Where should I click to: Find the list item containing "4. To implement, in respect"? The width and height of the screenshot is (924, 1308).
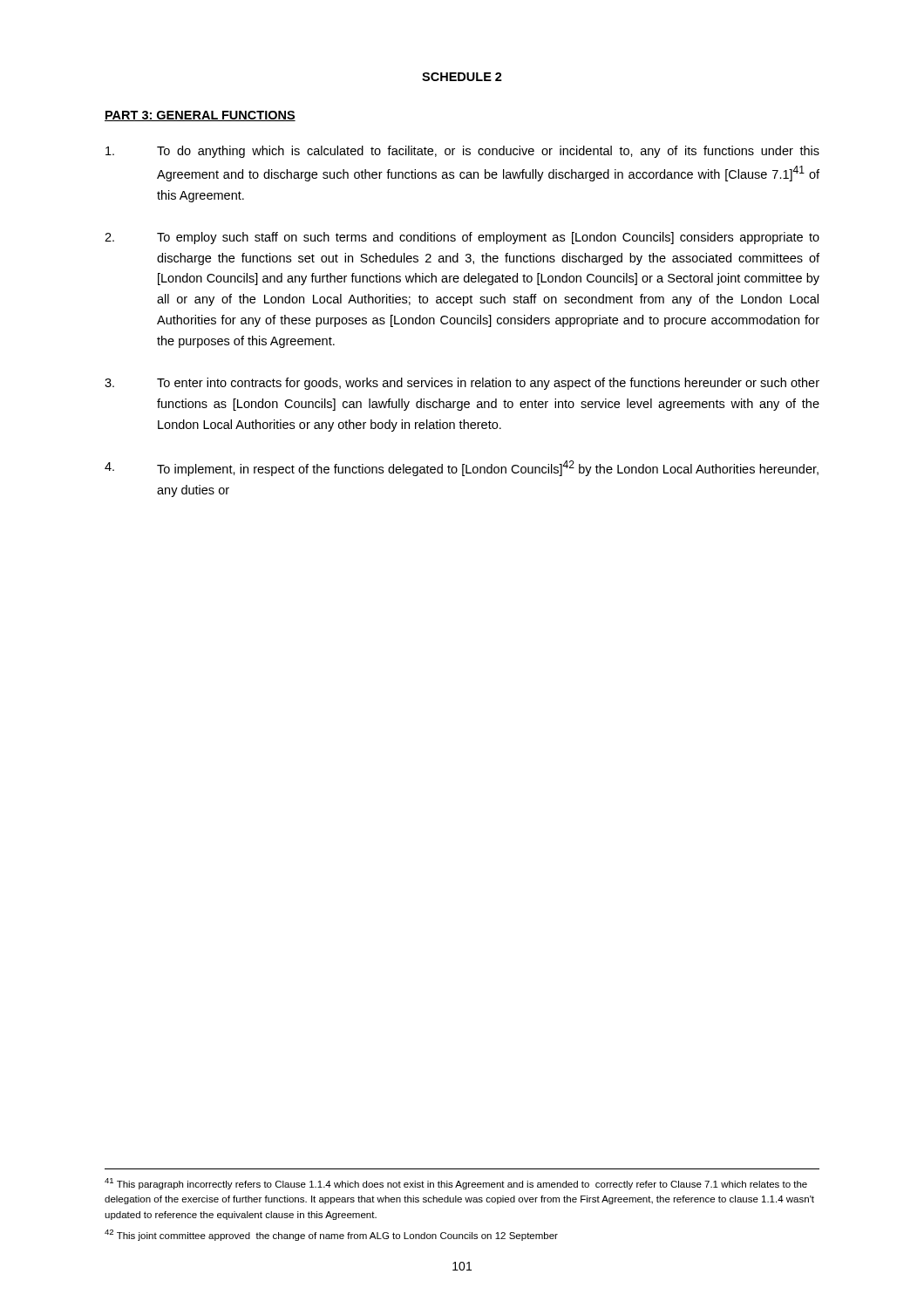pos(462,479)
